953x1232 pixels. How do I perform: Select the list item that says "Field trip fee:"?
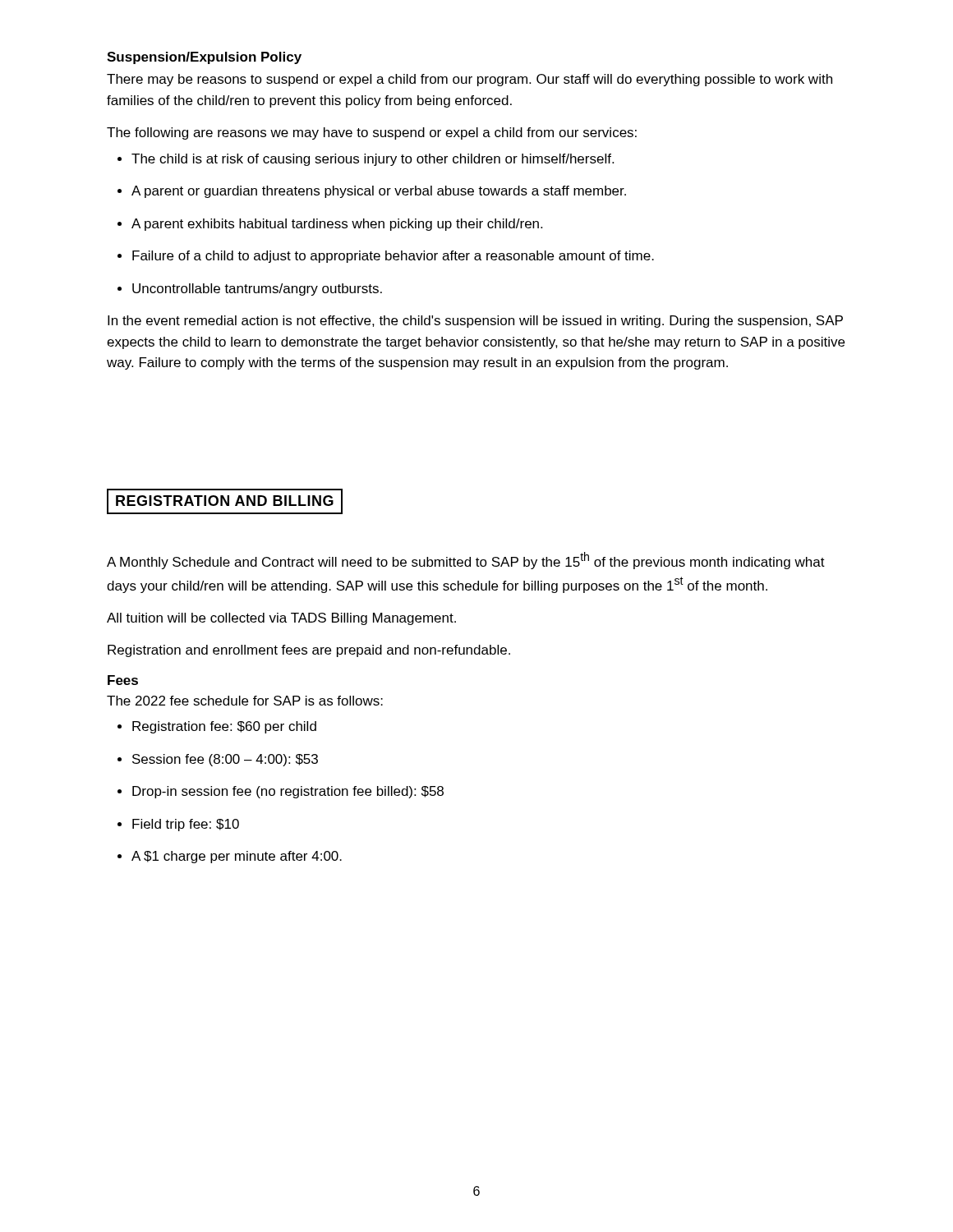point(178,825)
